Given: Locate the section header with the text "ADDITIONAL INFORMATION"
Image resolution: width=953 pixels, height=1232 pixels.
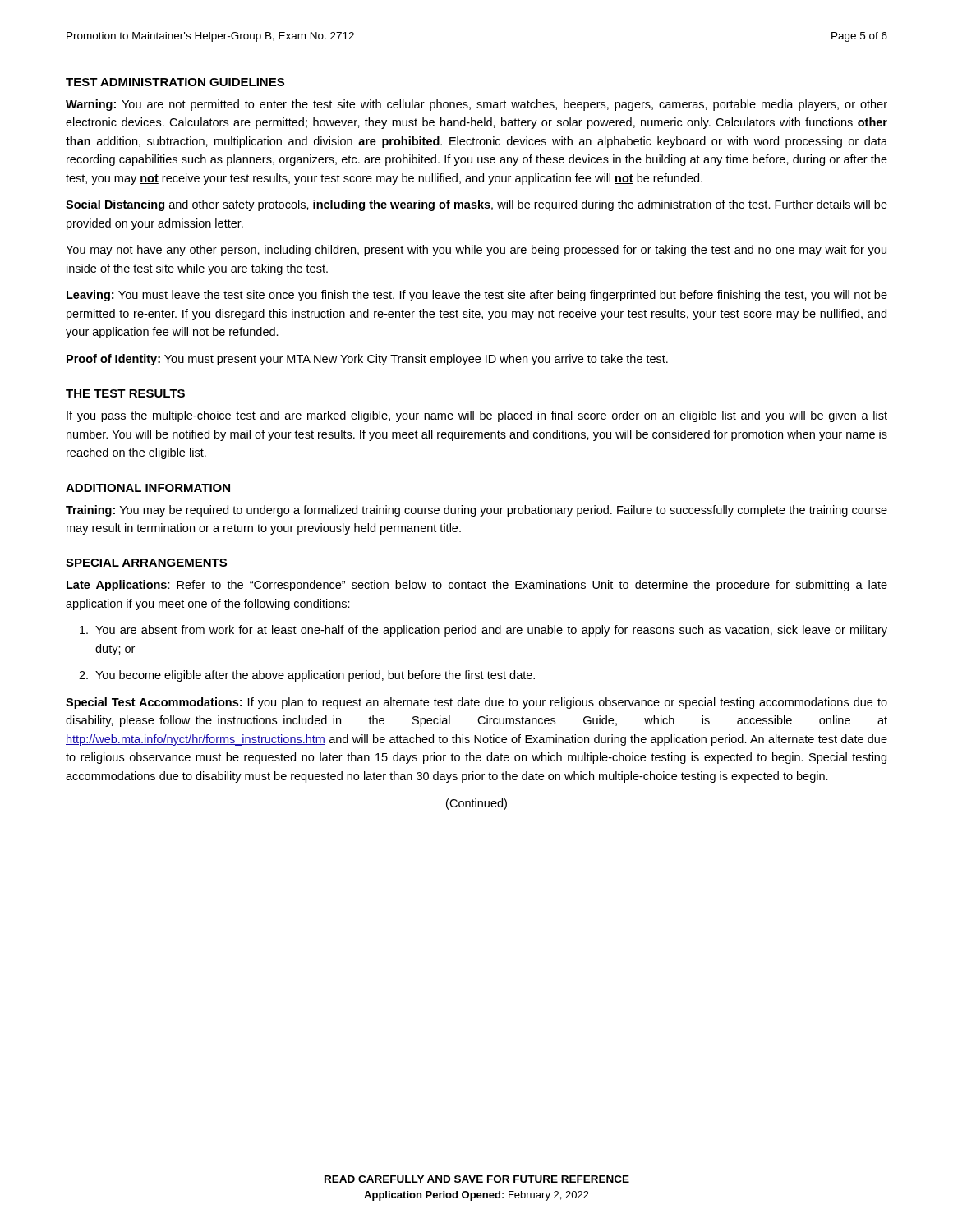Looking at the screenshot, I should pos(148,487).
